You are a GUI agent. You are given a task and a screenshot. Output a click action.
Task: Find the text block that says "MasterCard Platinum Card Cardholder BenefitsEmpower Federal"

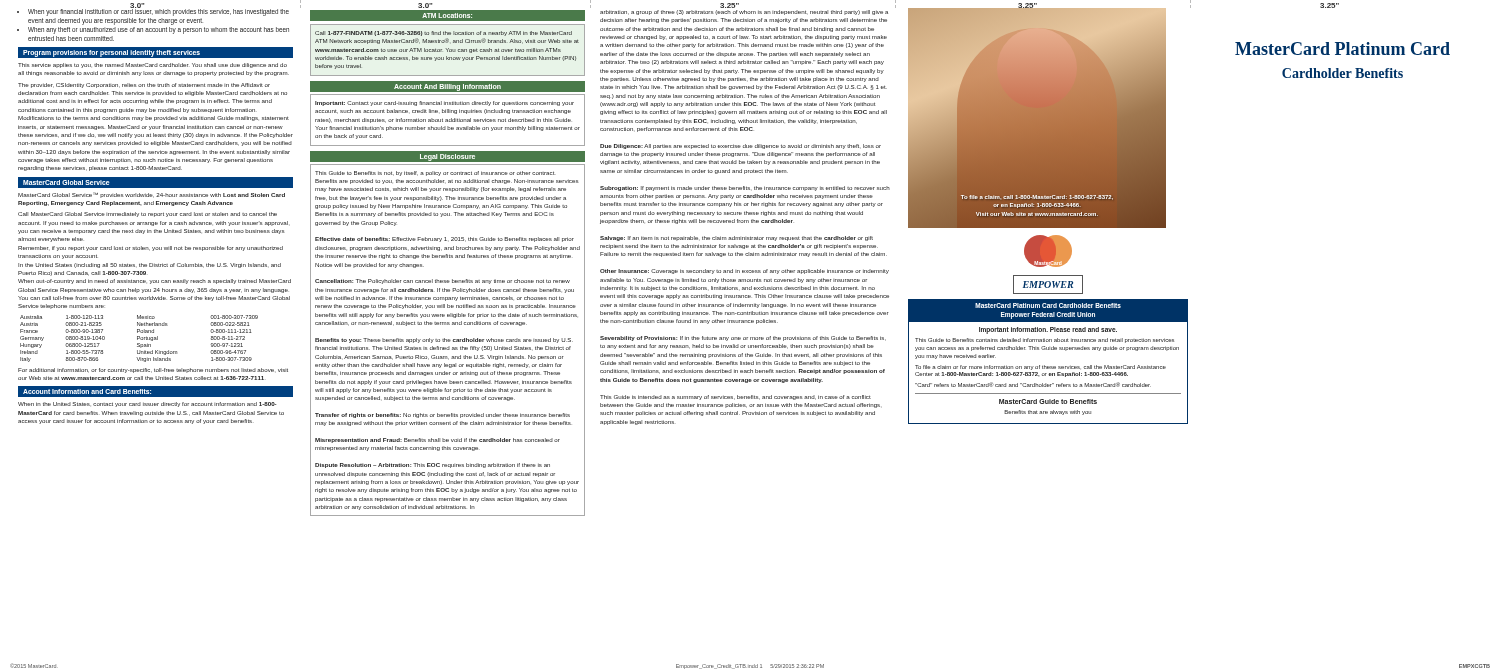click(1048, 358)
